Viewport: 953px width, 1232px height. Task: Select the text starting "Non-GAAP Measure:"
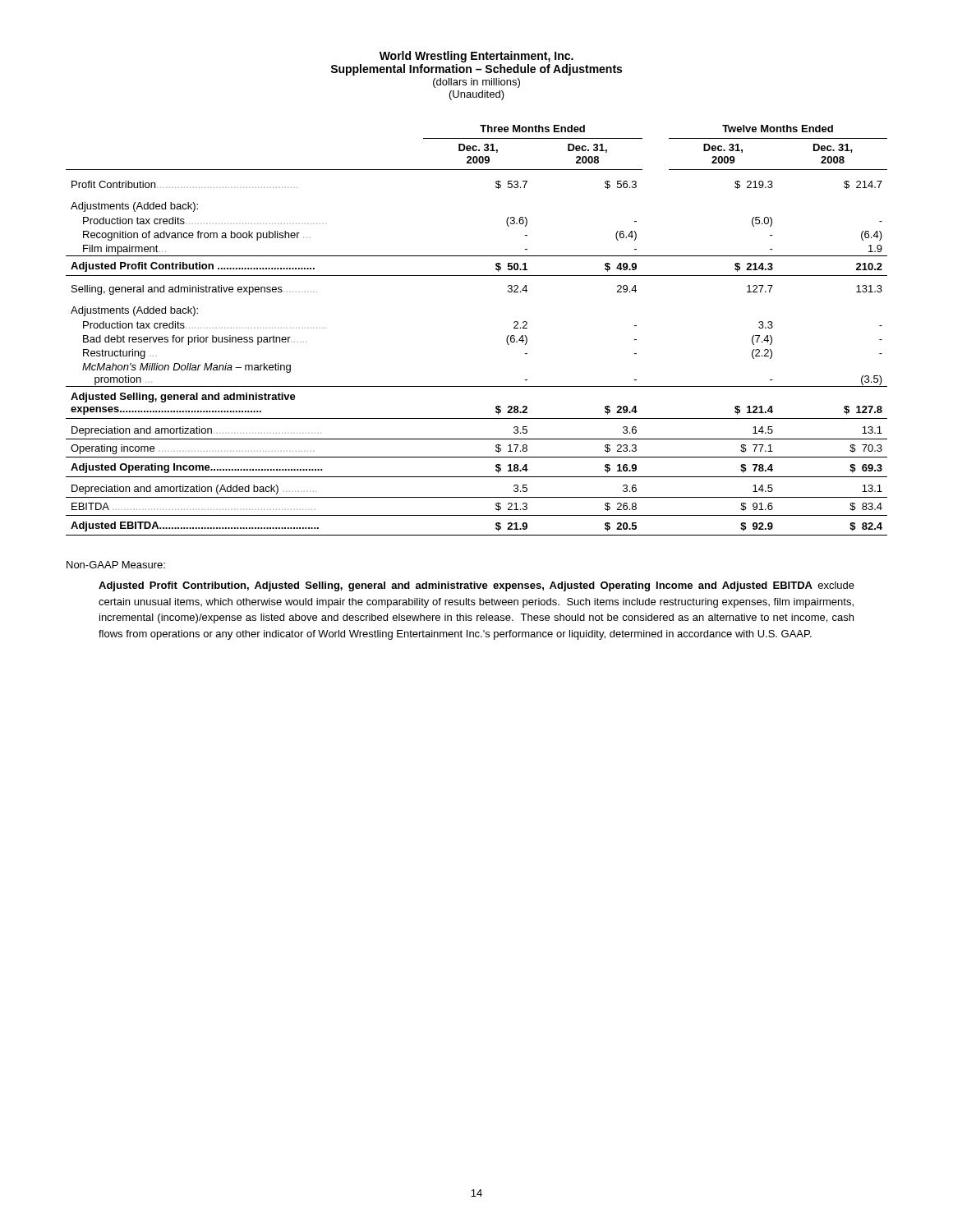click(x=116, y=565)
